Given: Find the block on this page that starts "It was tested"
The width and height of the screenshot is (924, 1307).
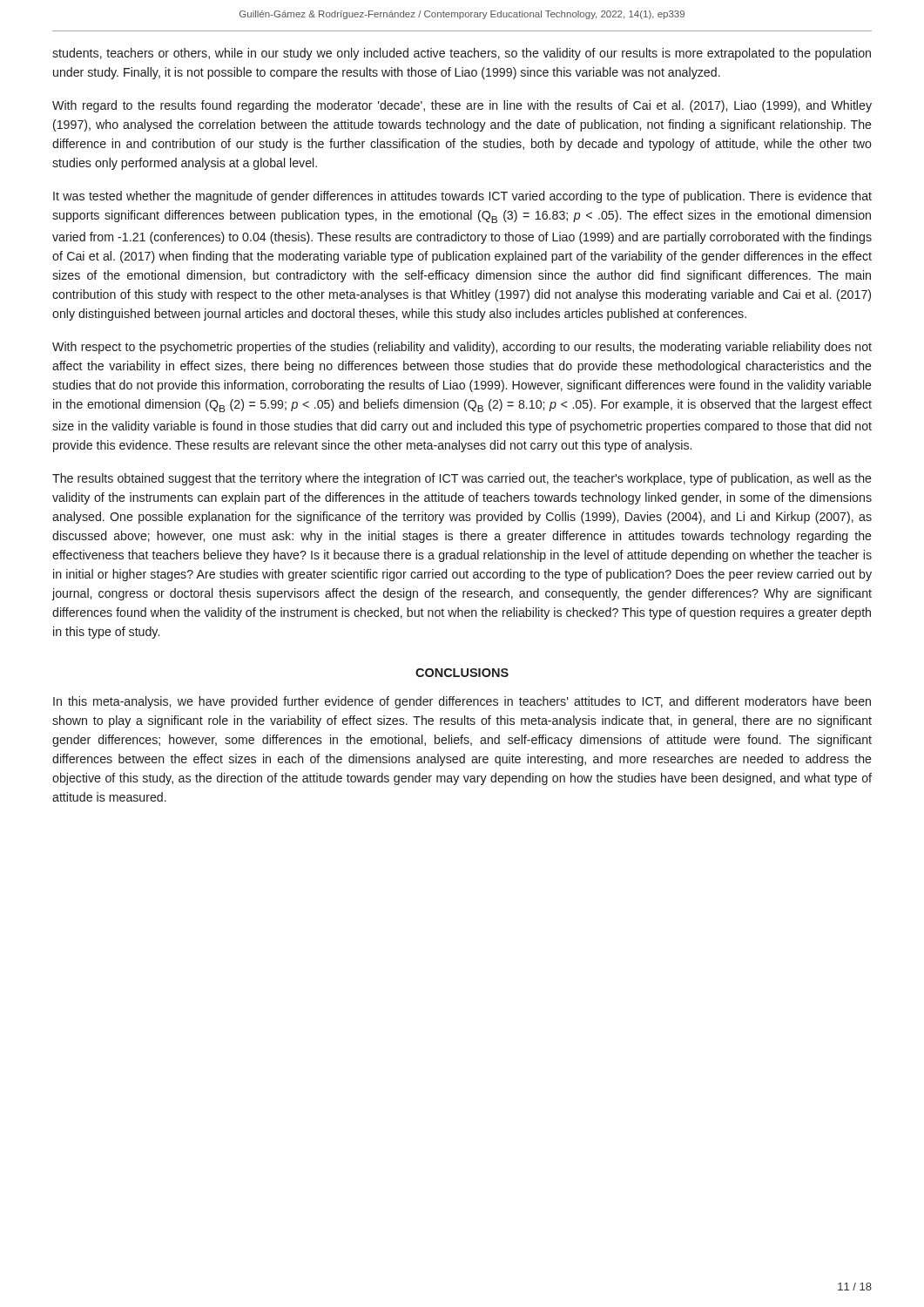Looking at the screenshot, I should 462,255.
